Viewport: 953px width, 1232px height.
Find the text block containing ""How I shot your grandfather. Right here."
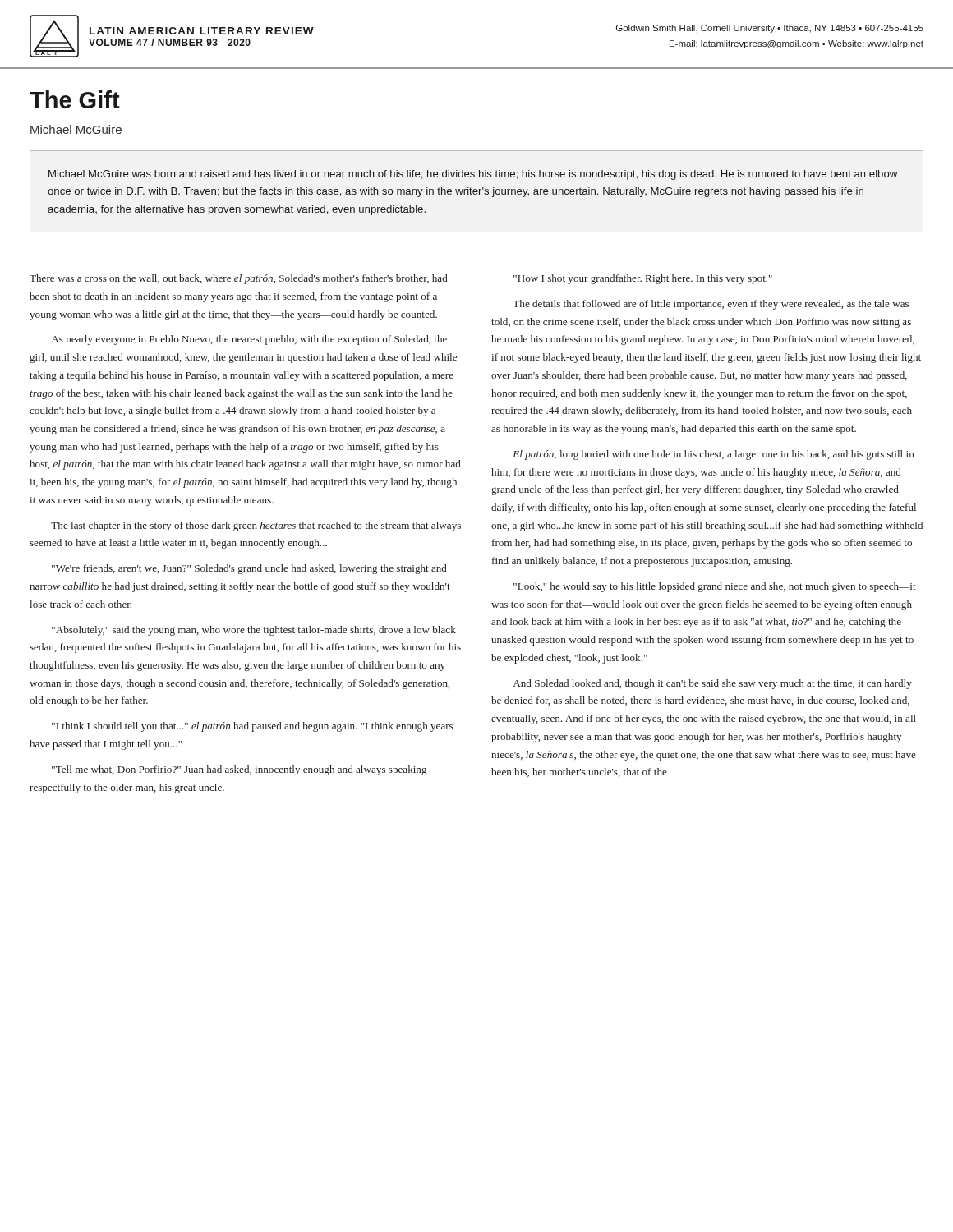point(707,525)
